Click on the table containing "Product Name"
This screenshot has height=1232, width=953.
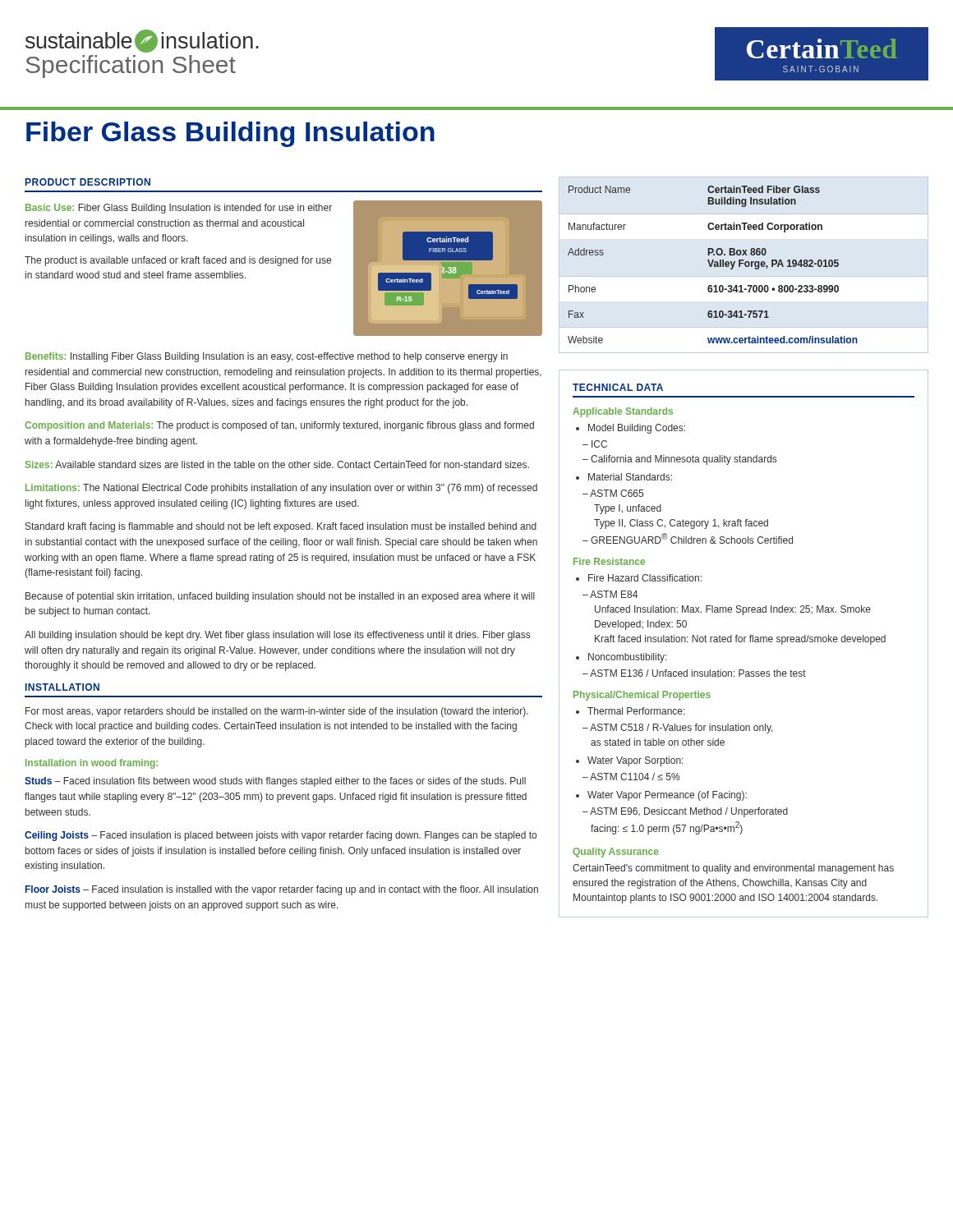(x=743, y=265)
